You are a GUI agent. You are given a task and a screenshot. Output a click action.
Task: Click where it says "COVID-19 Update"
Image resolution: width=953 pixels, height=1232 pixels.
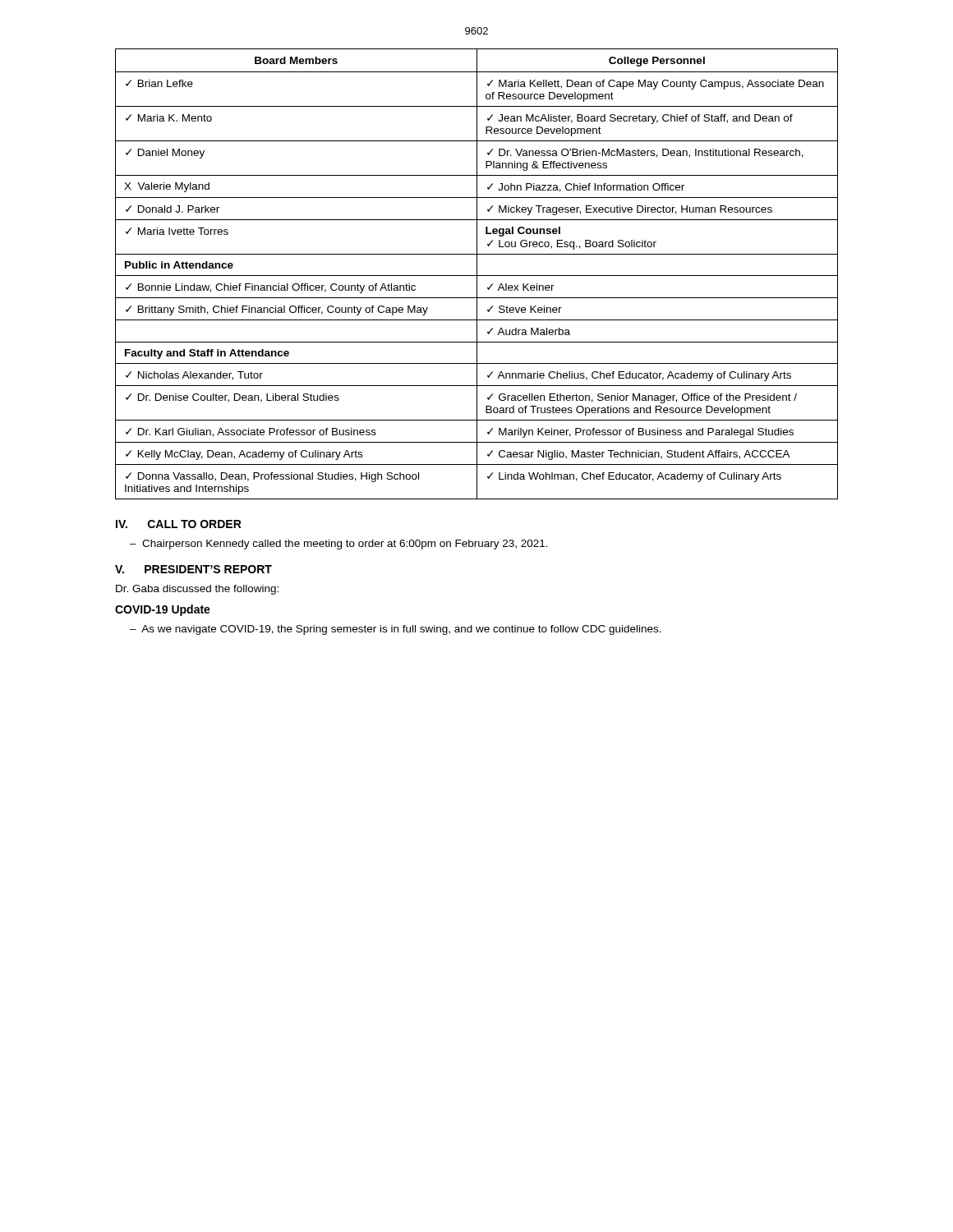click(163, 609)
